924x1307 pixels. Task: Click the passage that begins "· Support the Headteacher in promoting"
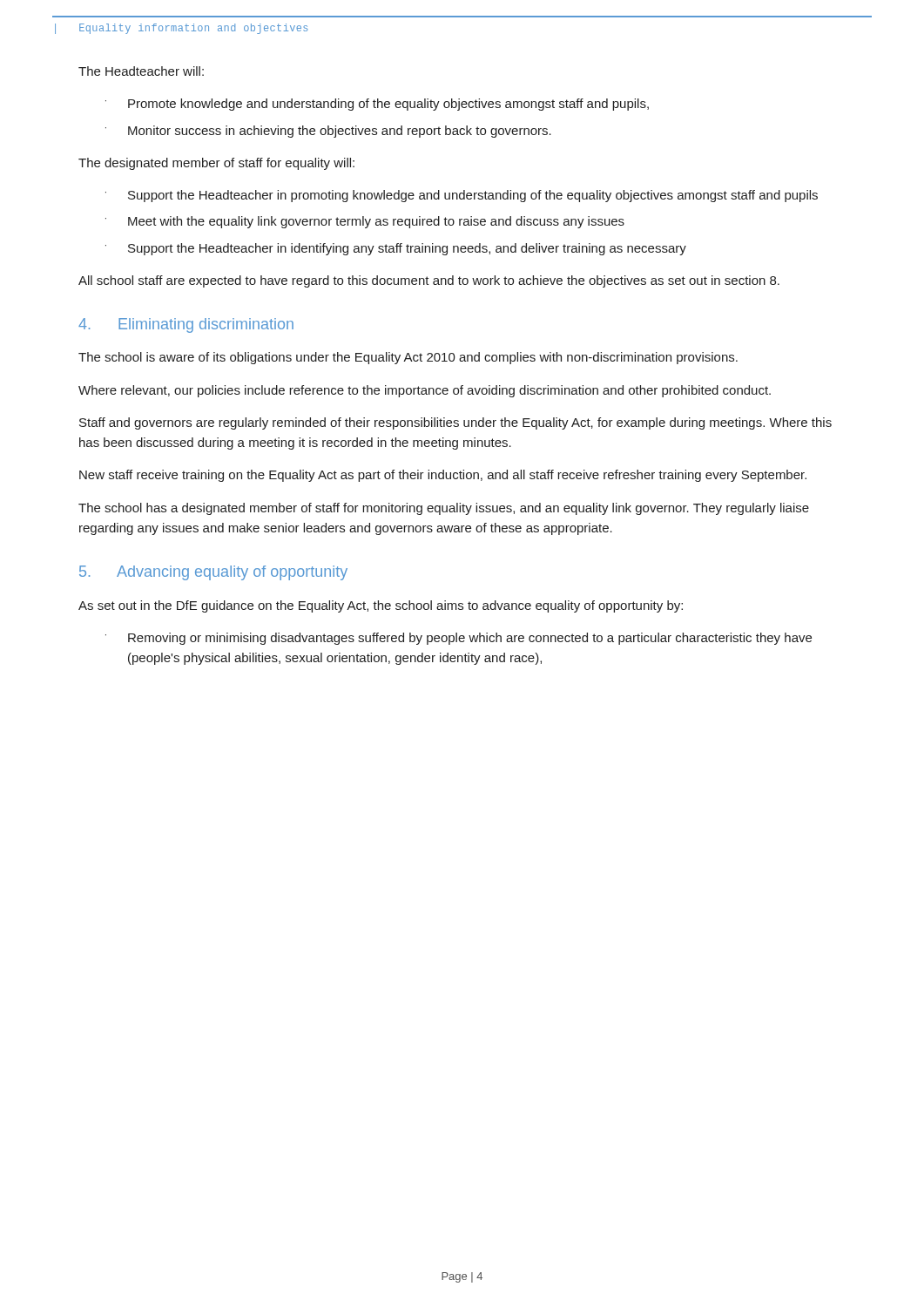[x=461, y=195]
